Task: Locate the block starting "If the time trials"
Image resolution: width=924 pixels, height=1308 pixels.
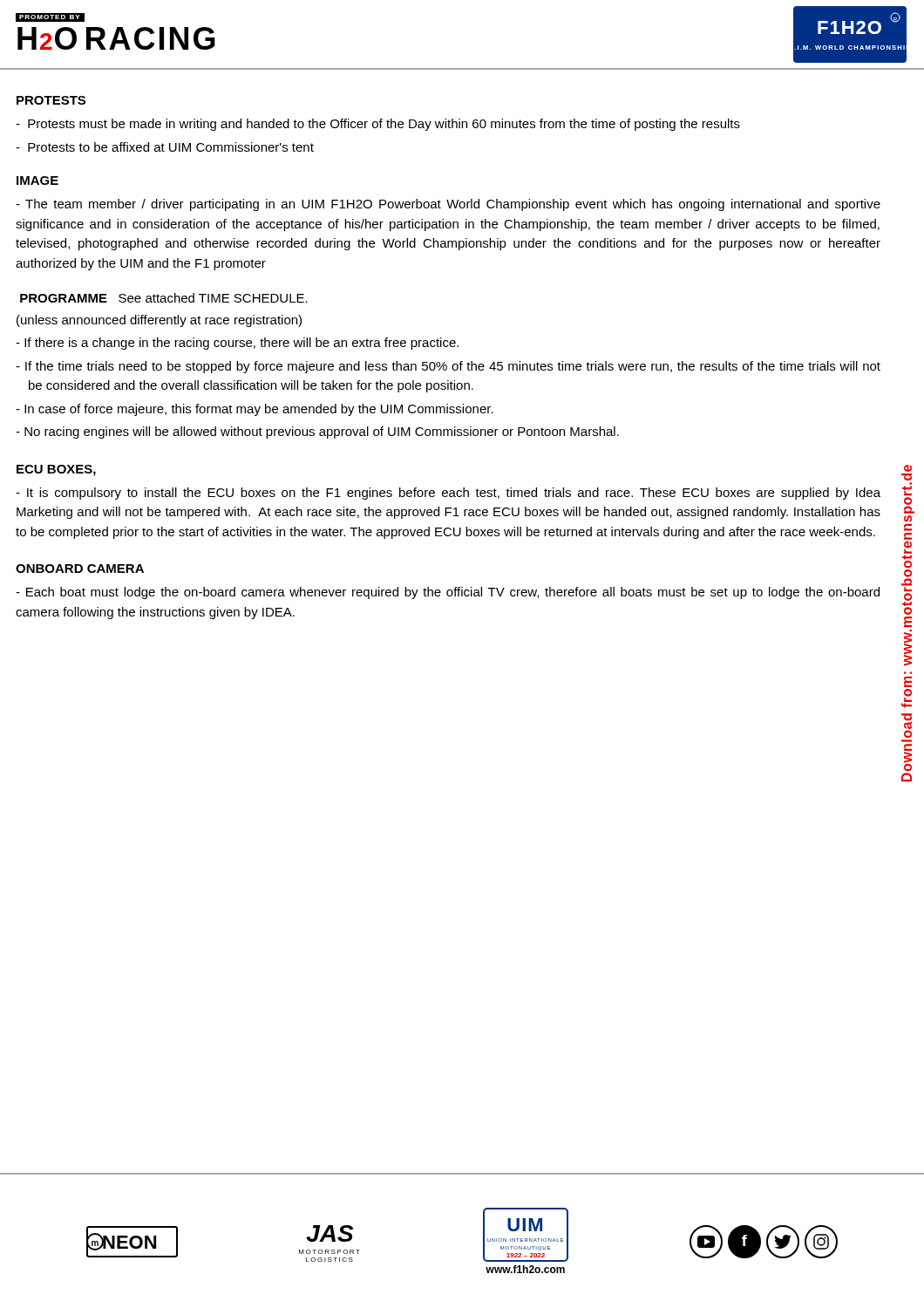Action: pyautogui.click(x=448, y=375)
